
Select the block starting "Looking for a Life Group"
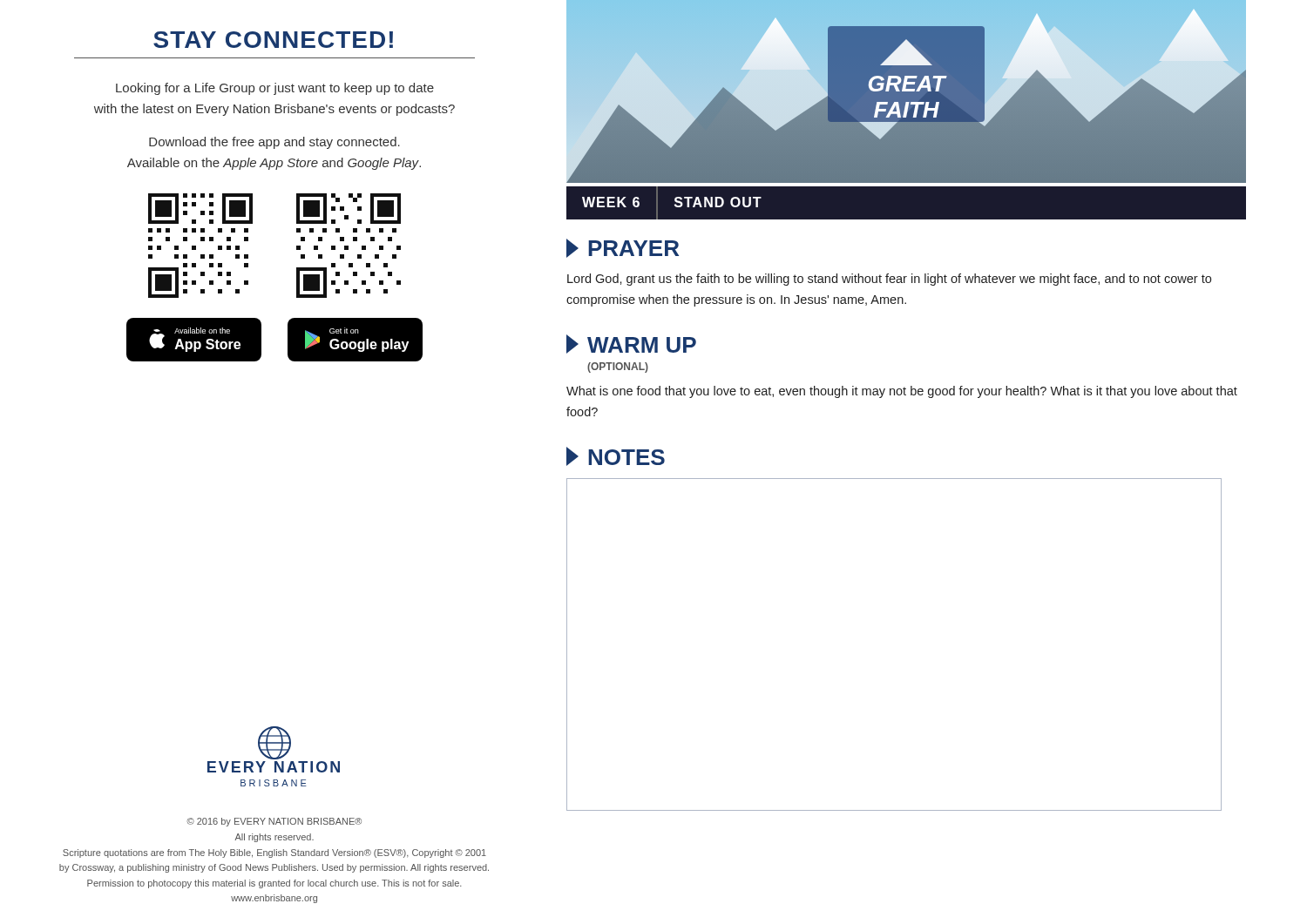point(274,98)
